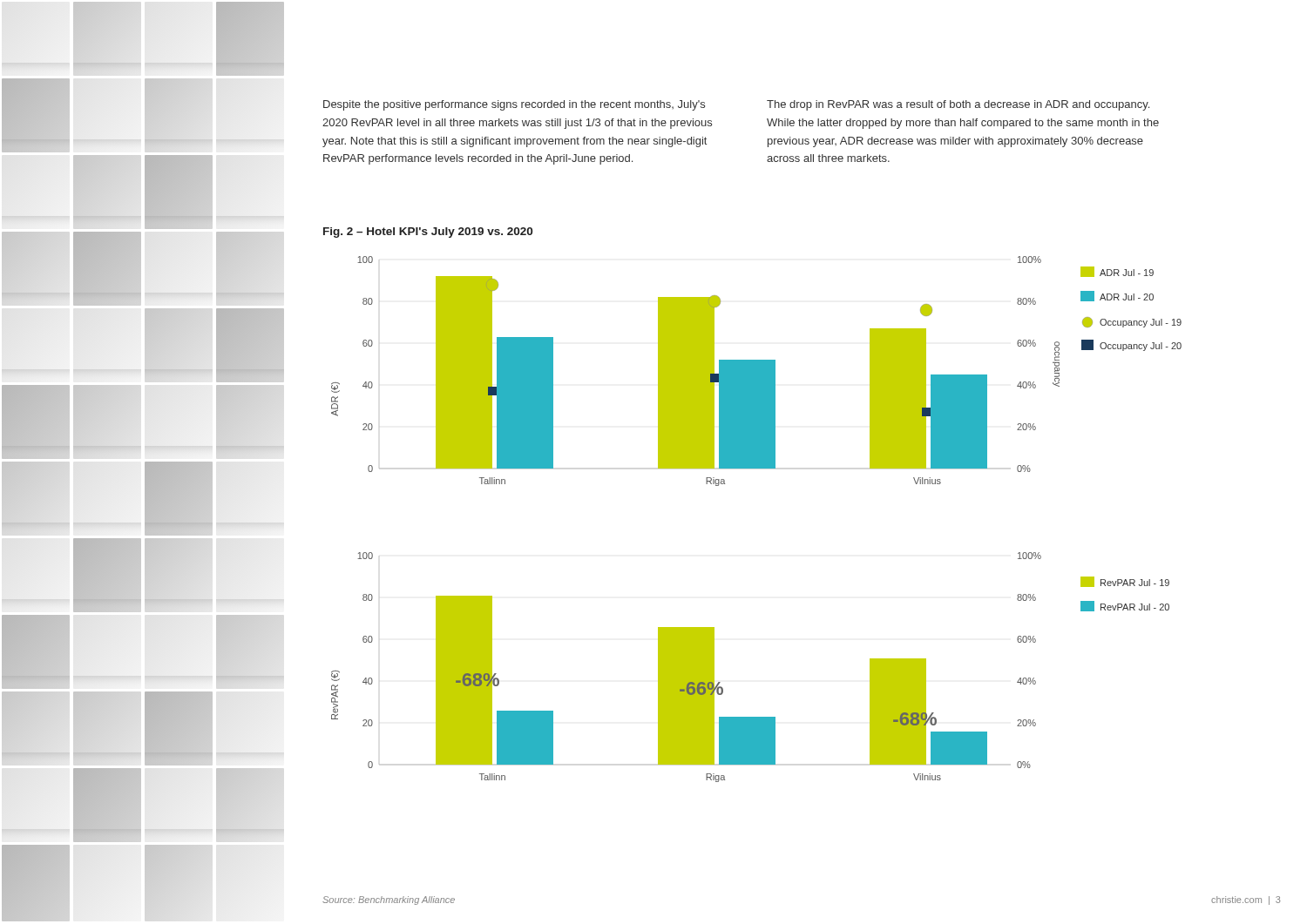1307x924 pixels.
Task: Find the caption
Action: click(x=428, y=231)
